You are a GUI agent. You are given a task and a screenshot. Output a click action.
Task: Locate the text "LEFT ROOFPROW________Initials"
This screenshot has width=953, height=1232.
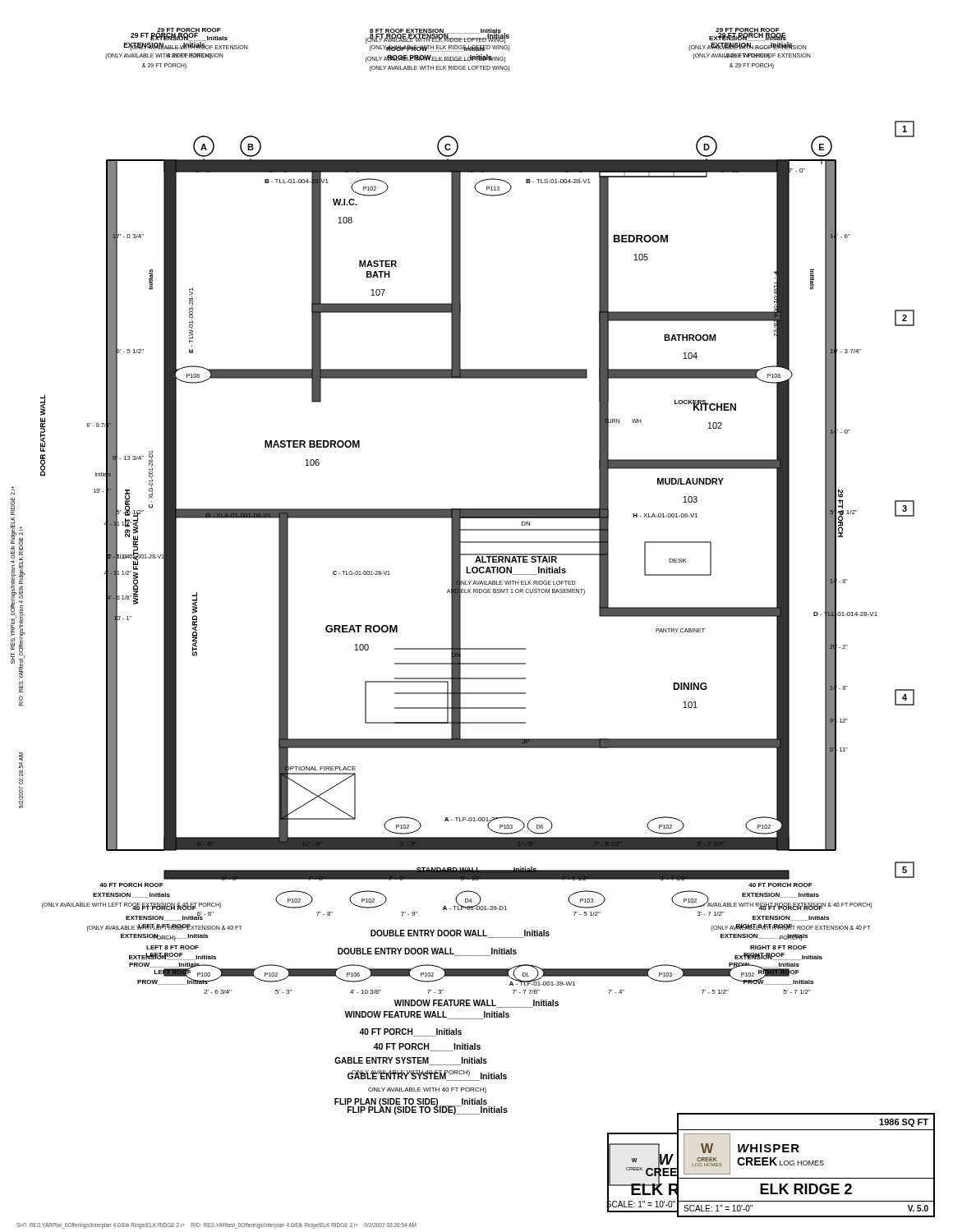click(172, 977)
